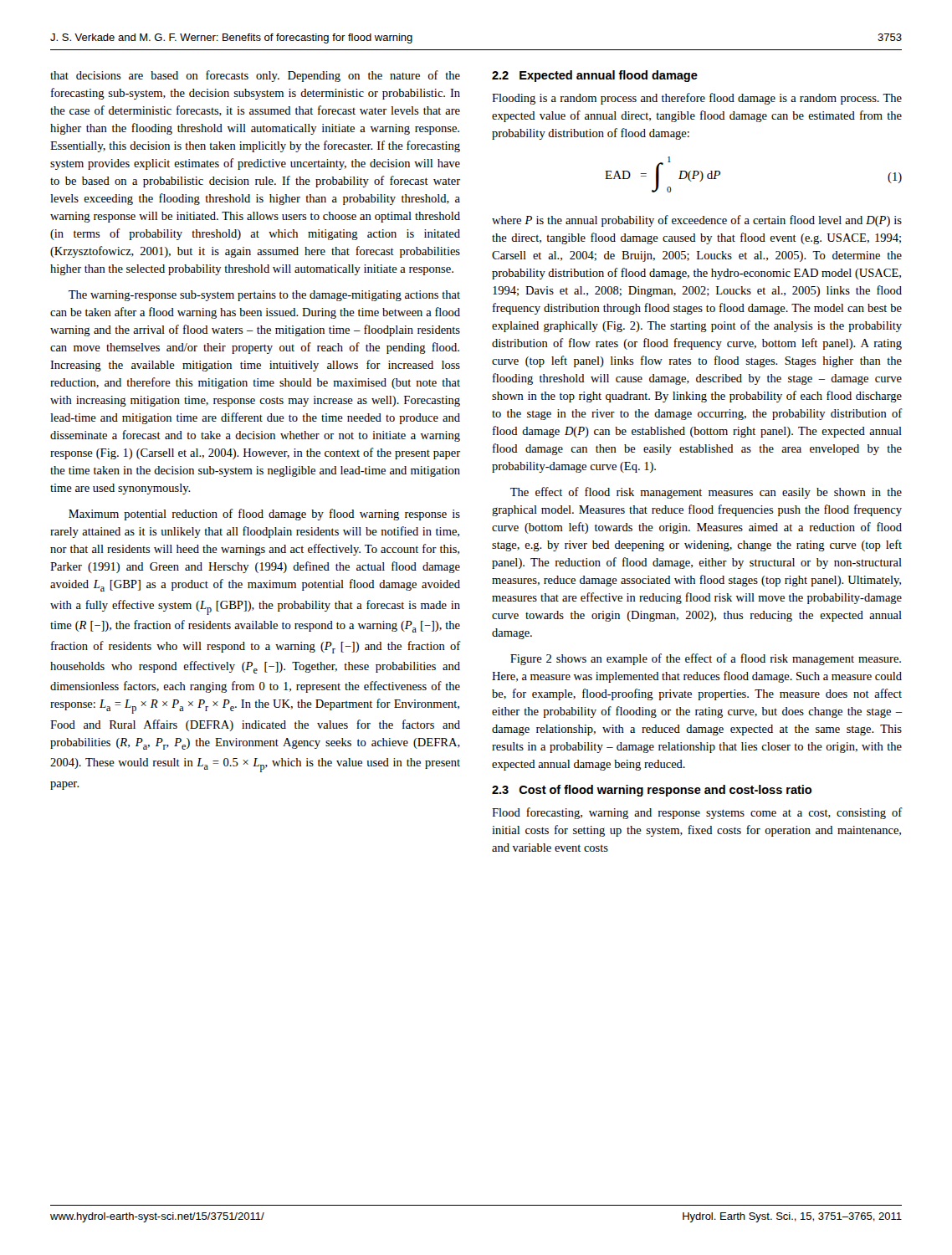
Task: Locate the passage starting "Maximum potential reduction of flood"
Action: 255,649
